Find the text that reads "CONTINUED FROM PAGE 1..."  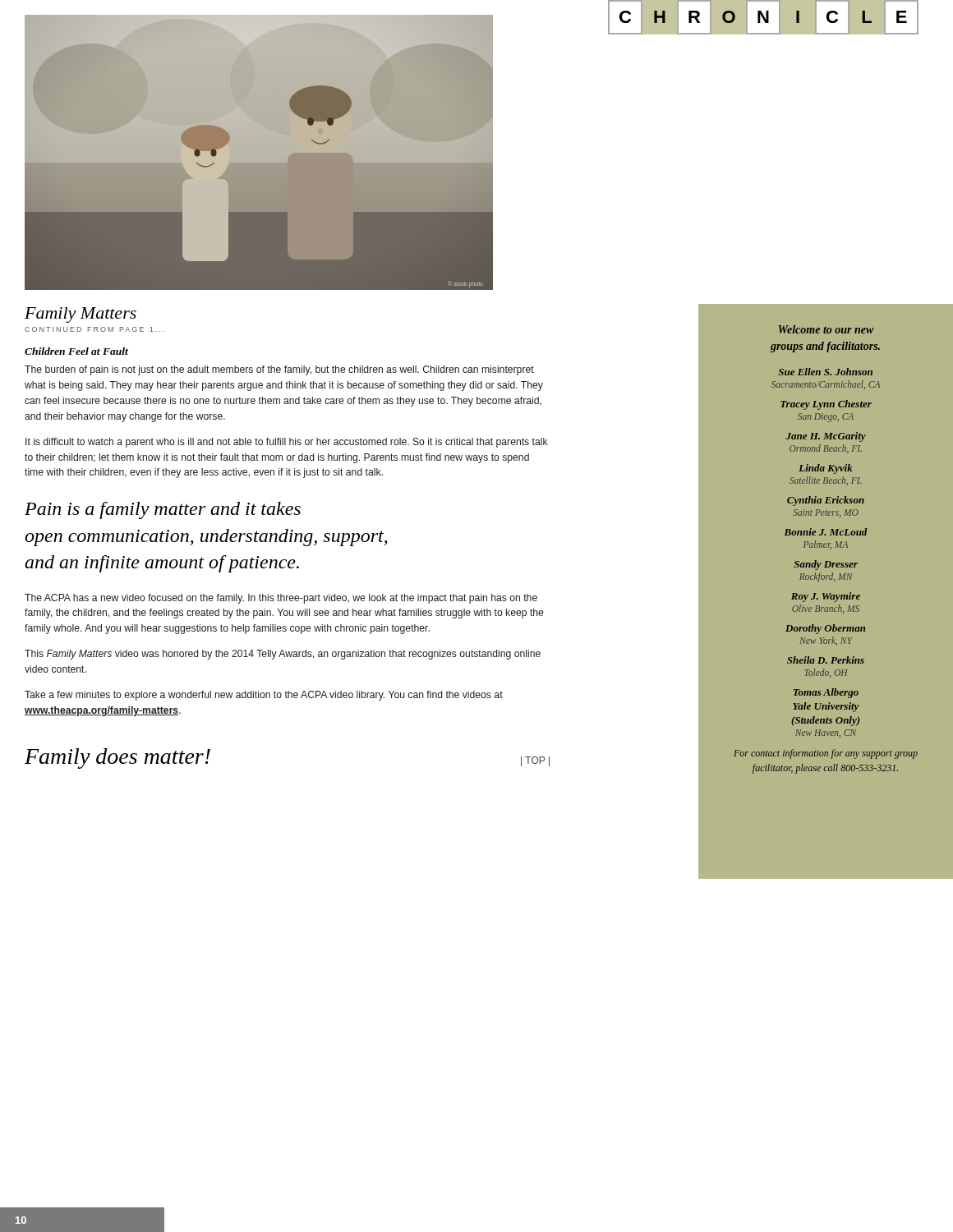tap(95, 329)
